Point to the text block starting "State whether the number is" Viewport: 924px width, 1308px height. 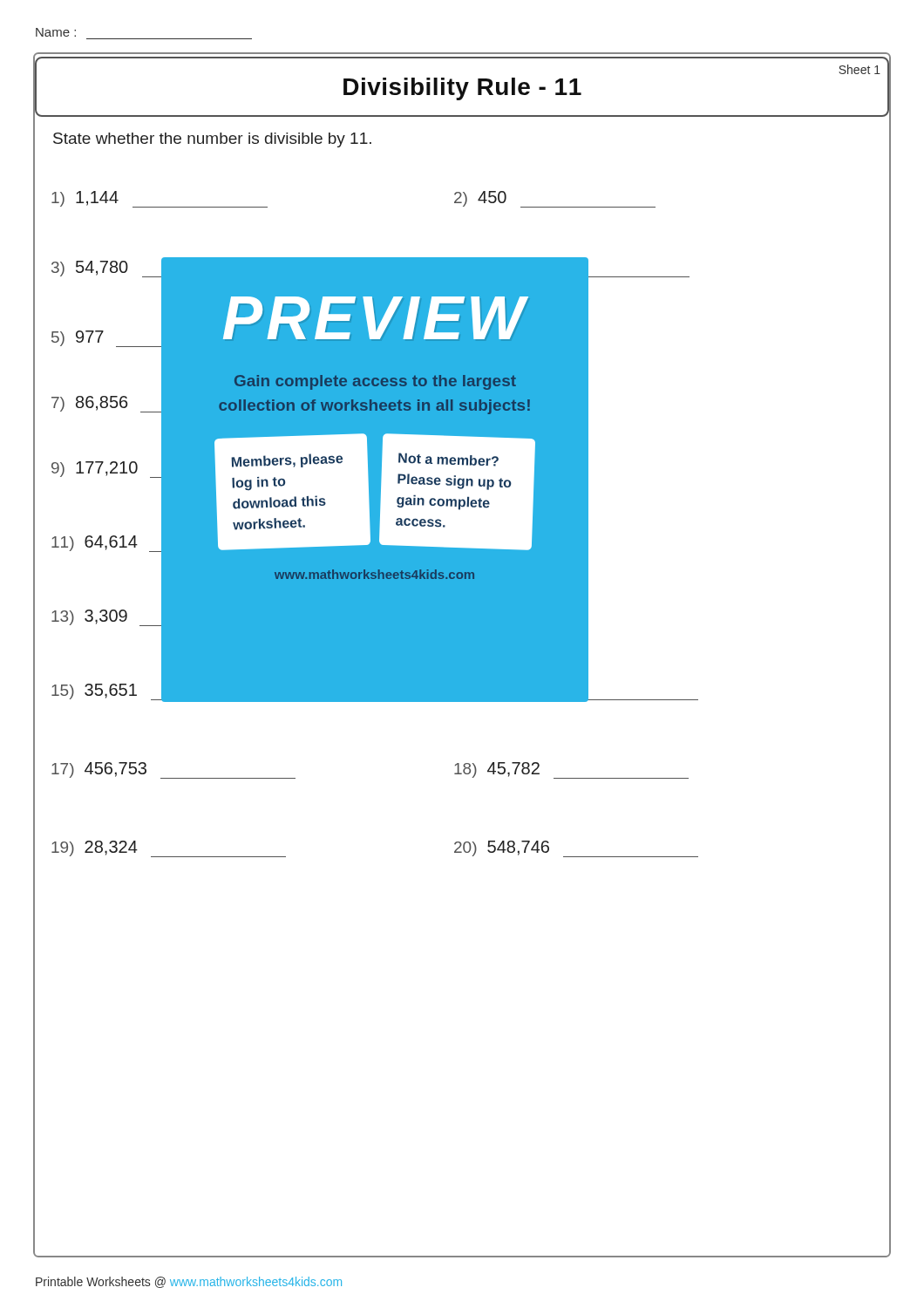click(212, 138)
